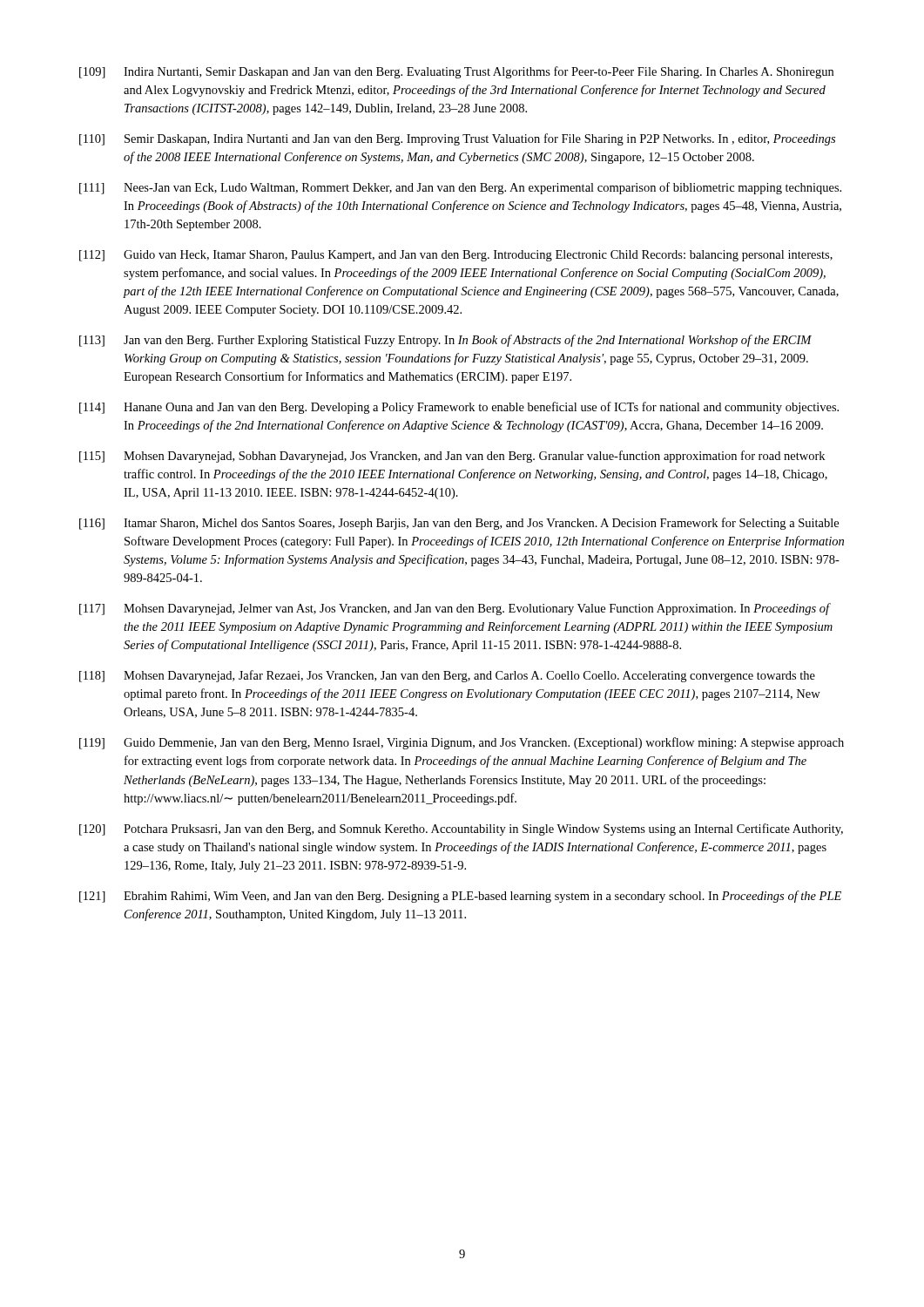Image resolution: width=924 pixels, height=1307 pixels.
Task: Select the text starting "[109] Indira Nurtanti, Semir Daskapan and Jan"
Action: point(462,90)
